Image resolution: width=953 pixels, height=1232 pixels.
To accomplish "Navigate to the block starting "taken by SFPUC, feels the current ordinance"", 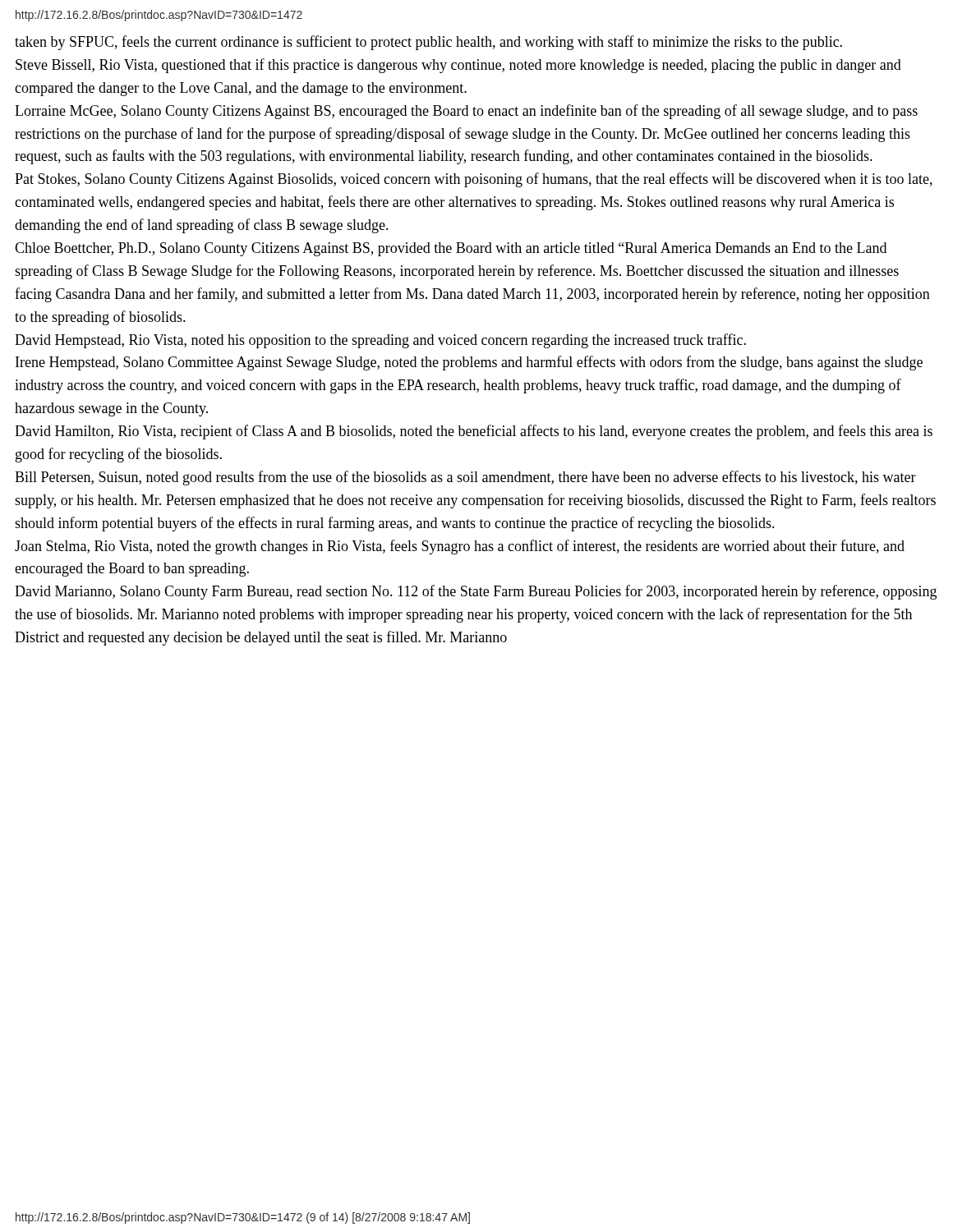I will (x=476, y=340).
